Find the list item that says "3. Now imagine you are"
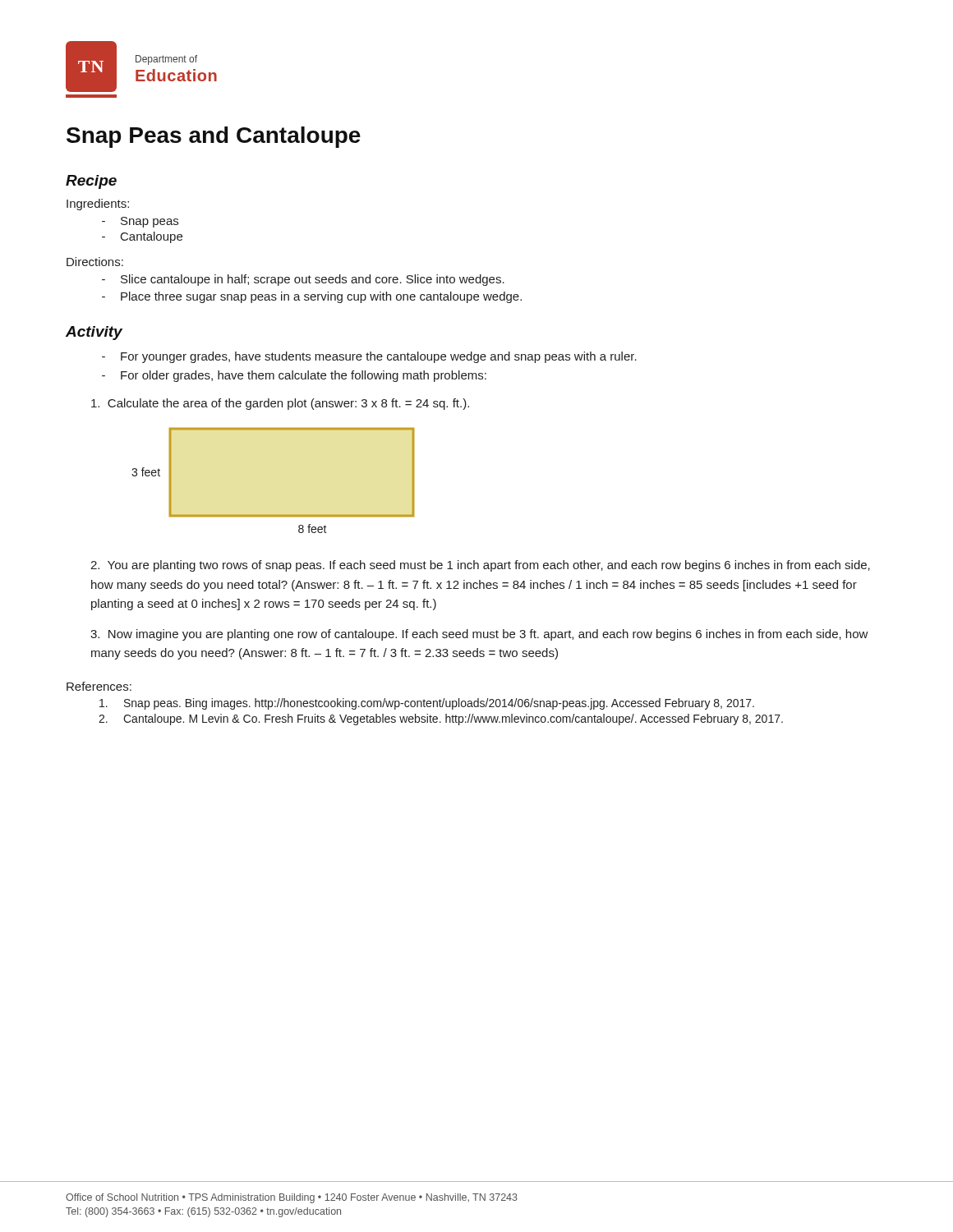This screenshot has width=953, height=1232. click(x=489, y=643)
